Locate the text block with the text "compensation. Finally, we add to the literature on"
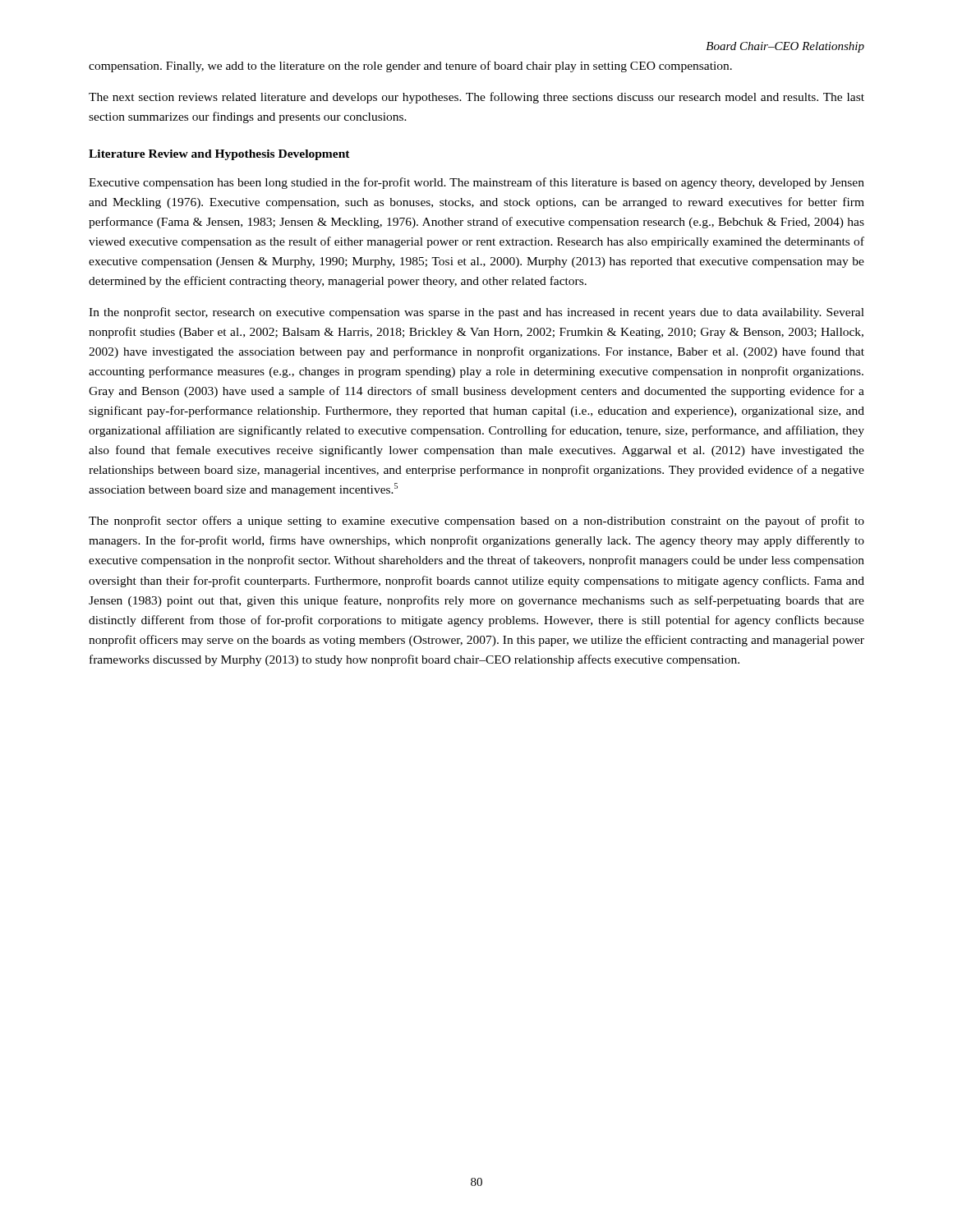Image resolution: width=953 pixels, height=1232 pixels. [x=476, y=66]
